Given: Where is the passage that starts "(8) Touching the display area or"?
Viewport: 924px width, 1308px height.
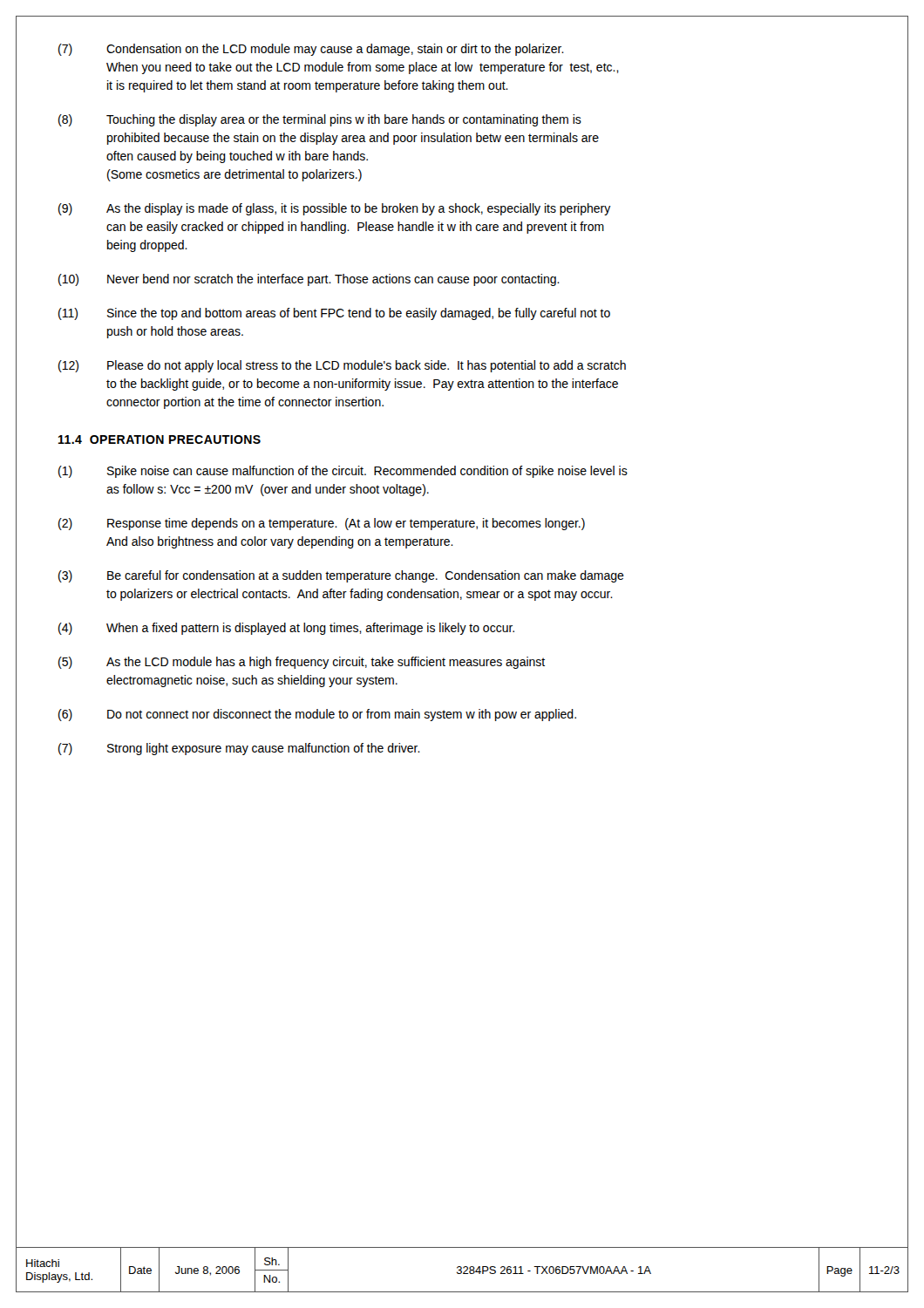Looking at the screenshot, I should pos(462,147).
